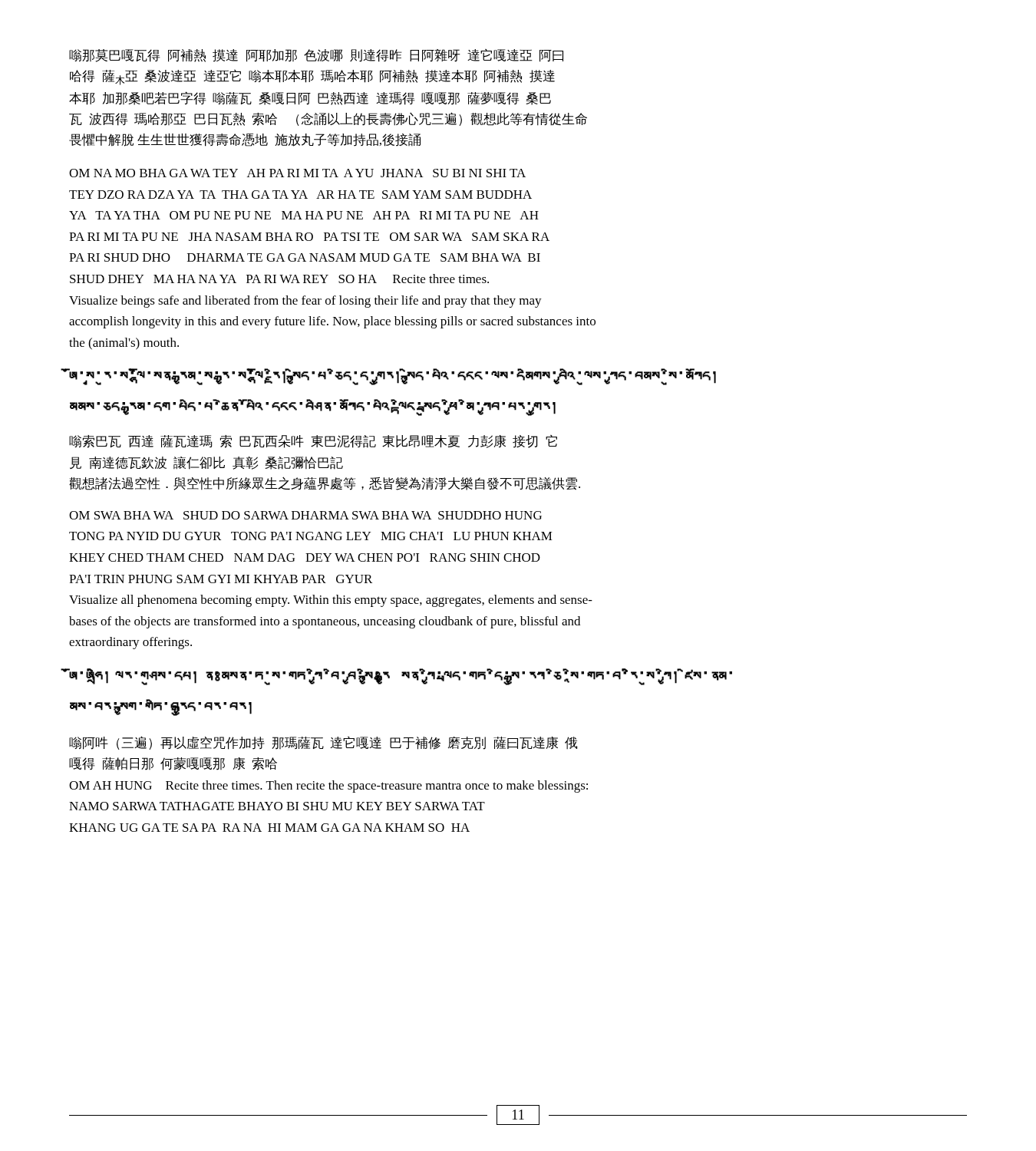Click the passage that begins "嗡阿吽（三遍）再以虛空咒作加持 那瑪薩瓦 達它嘎達 巴于補修 磨克別 薩曰瓦達康 俄 嘎得"

pos(329,785)
